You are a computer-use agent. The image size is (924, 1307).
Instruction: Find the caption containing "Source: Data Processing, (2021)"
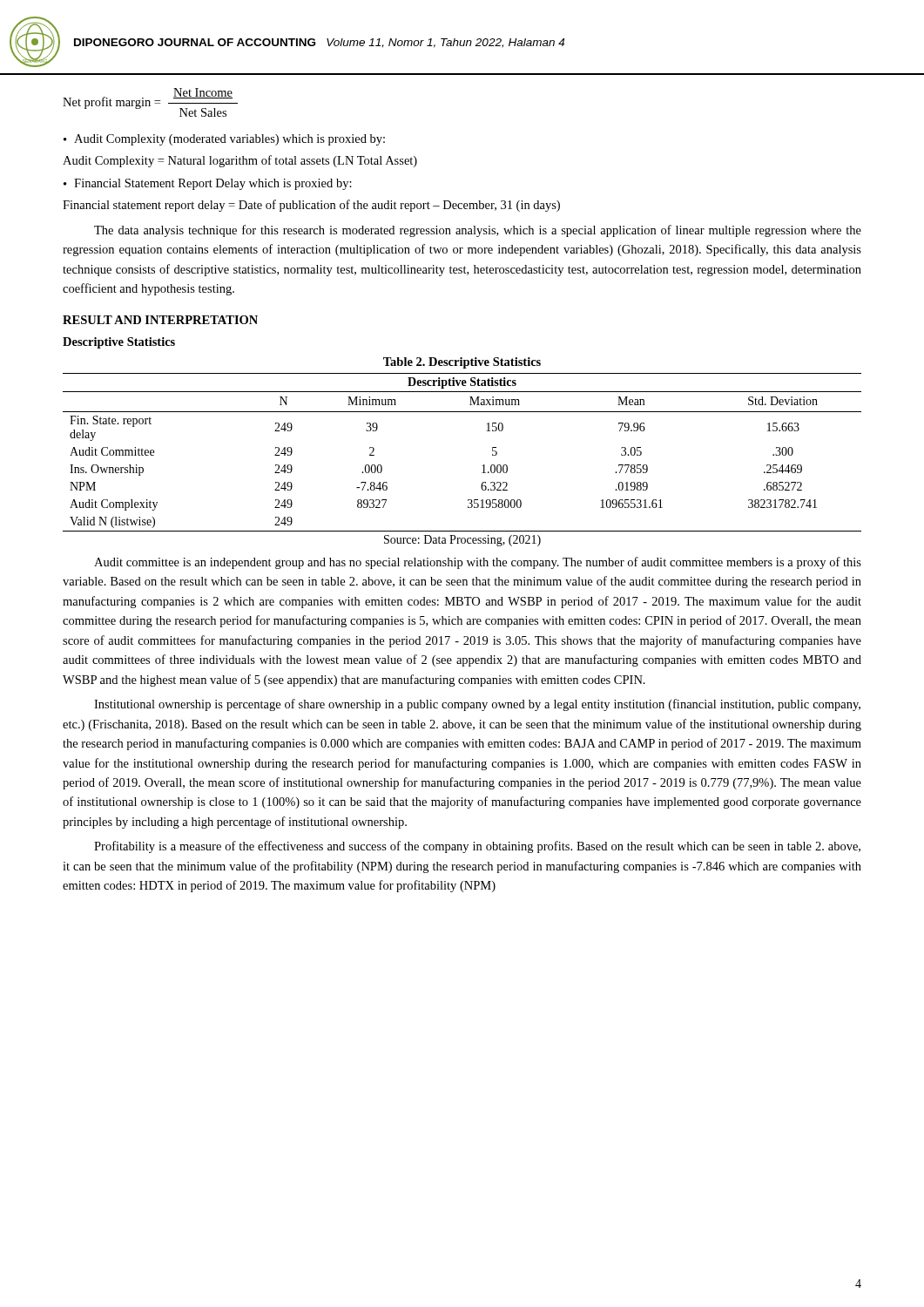(x=462, y=540)
